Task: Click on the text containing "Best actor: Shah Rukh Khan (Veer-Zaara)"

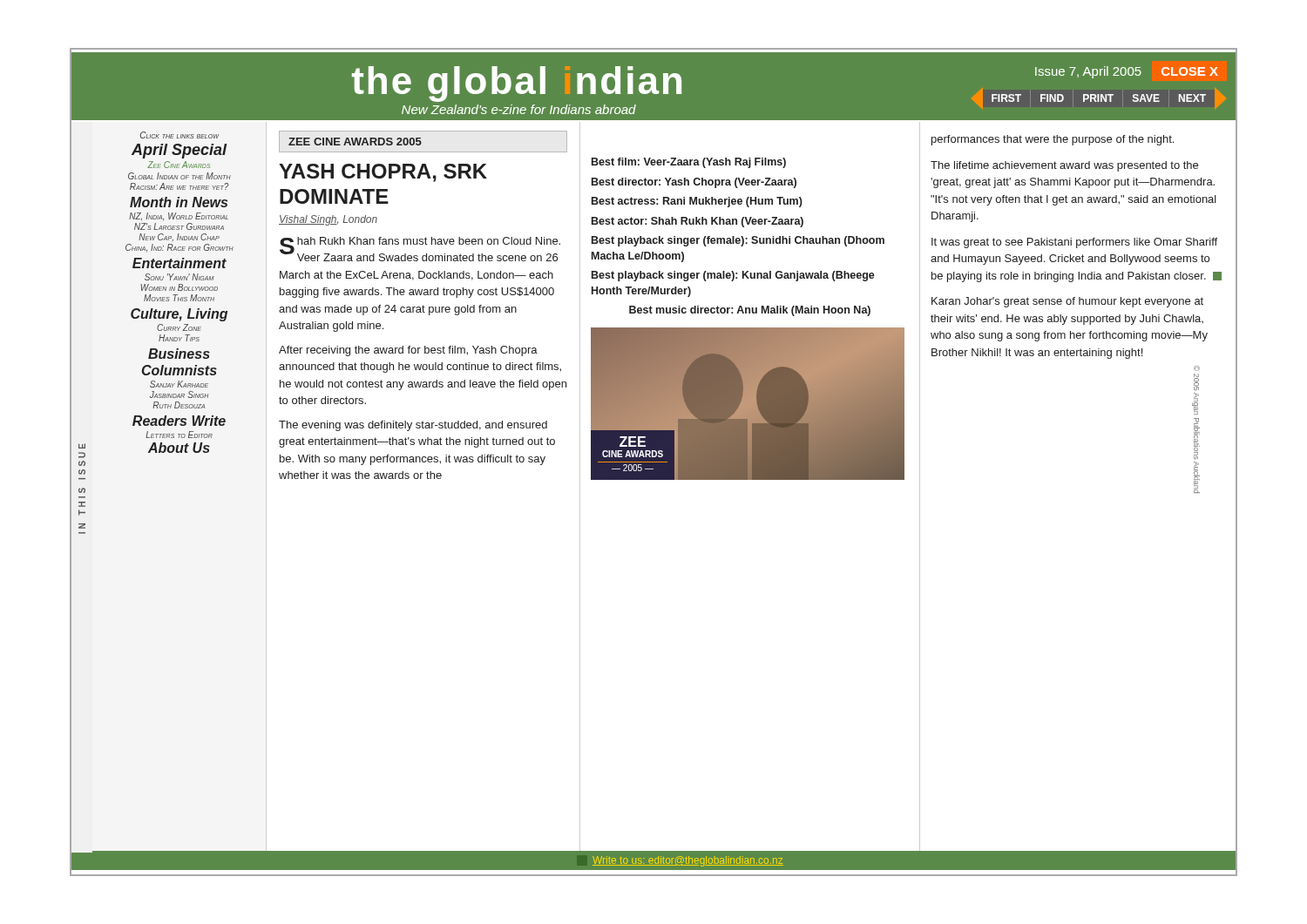Action: (x=697, y=221)
